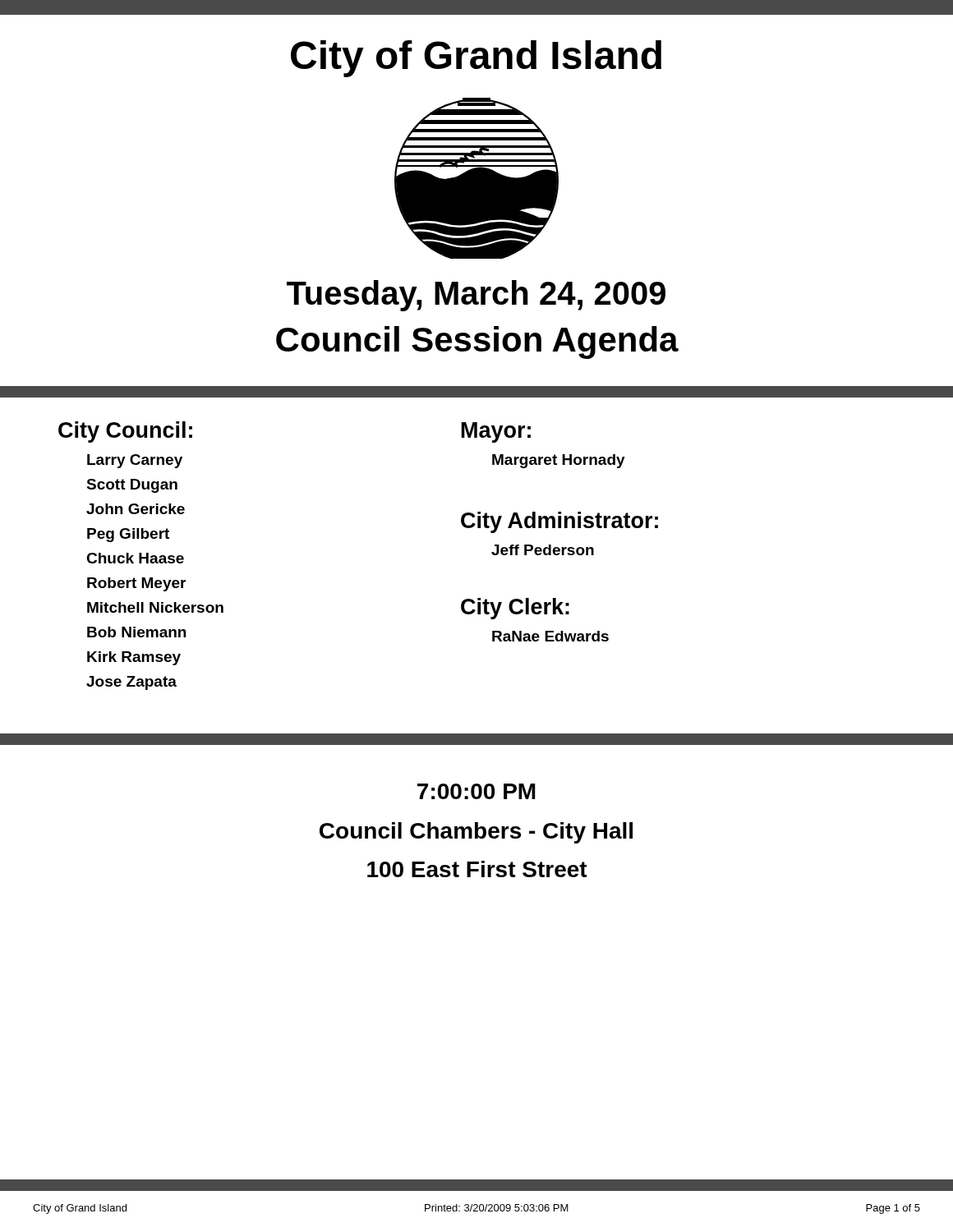
Task: Find the list item with the text "Scott Dugan"
Action: click(132, 484)
